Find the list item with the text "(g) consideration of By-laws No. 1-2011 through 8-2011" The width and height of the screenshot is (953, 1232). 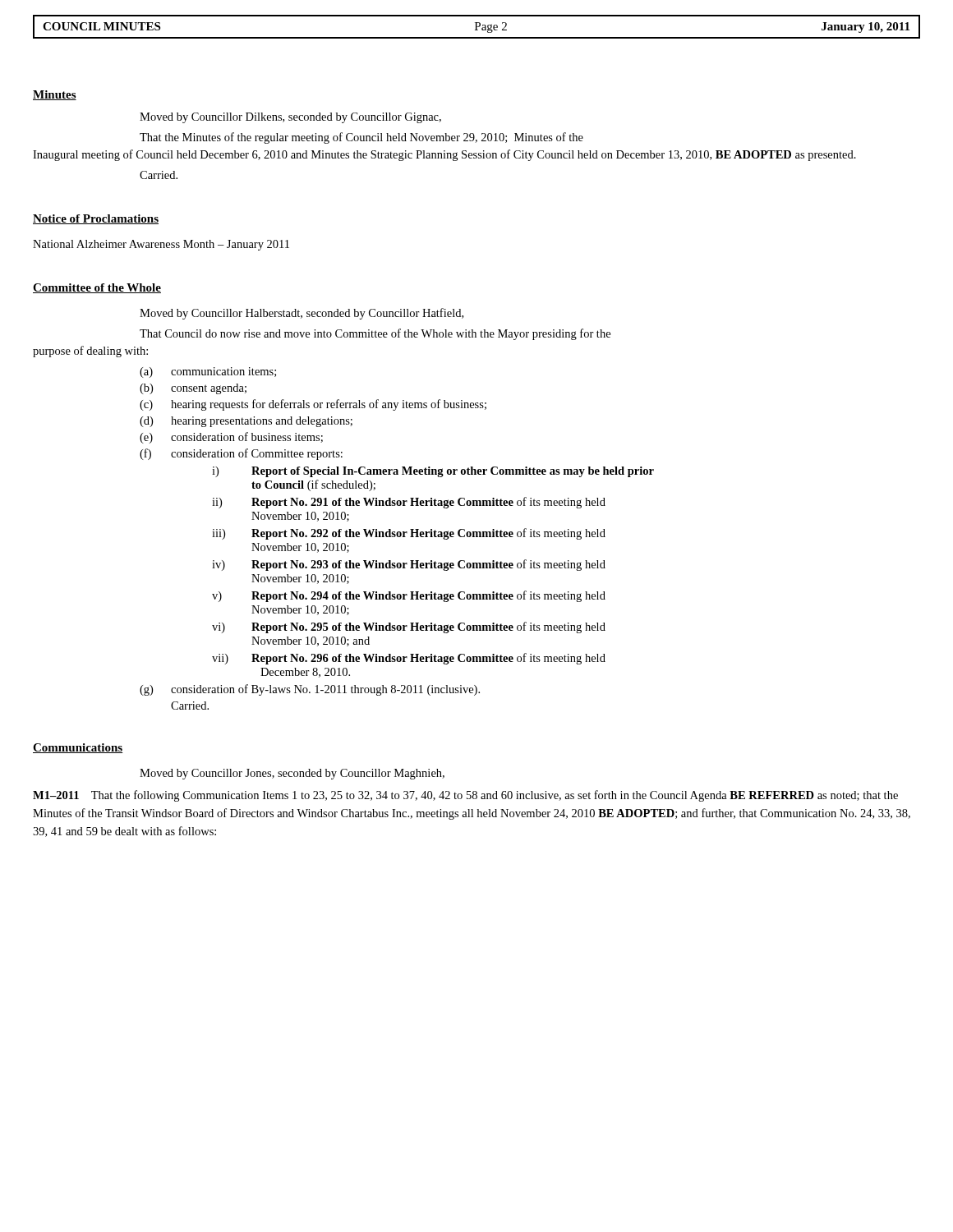pos(310,690)
